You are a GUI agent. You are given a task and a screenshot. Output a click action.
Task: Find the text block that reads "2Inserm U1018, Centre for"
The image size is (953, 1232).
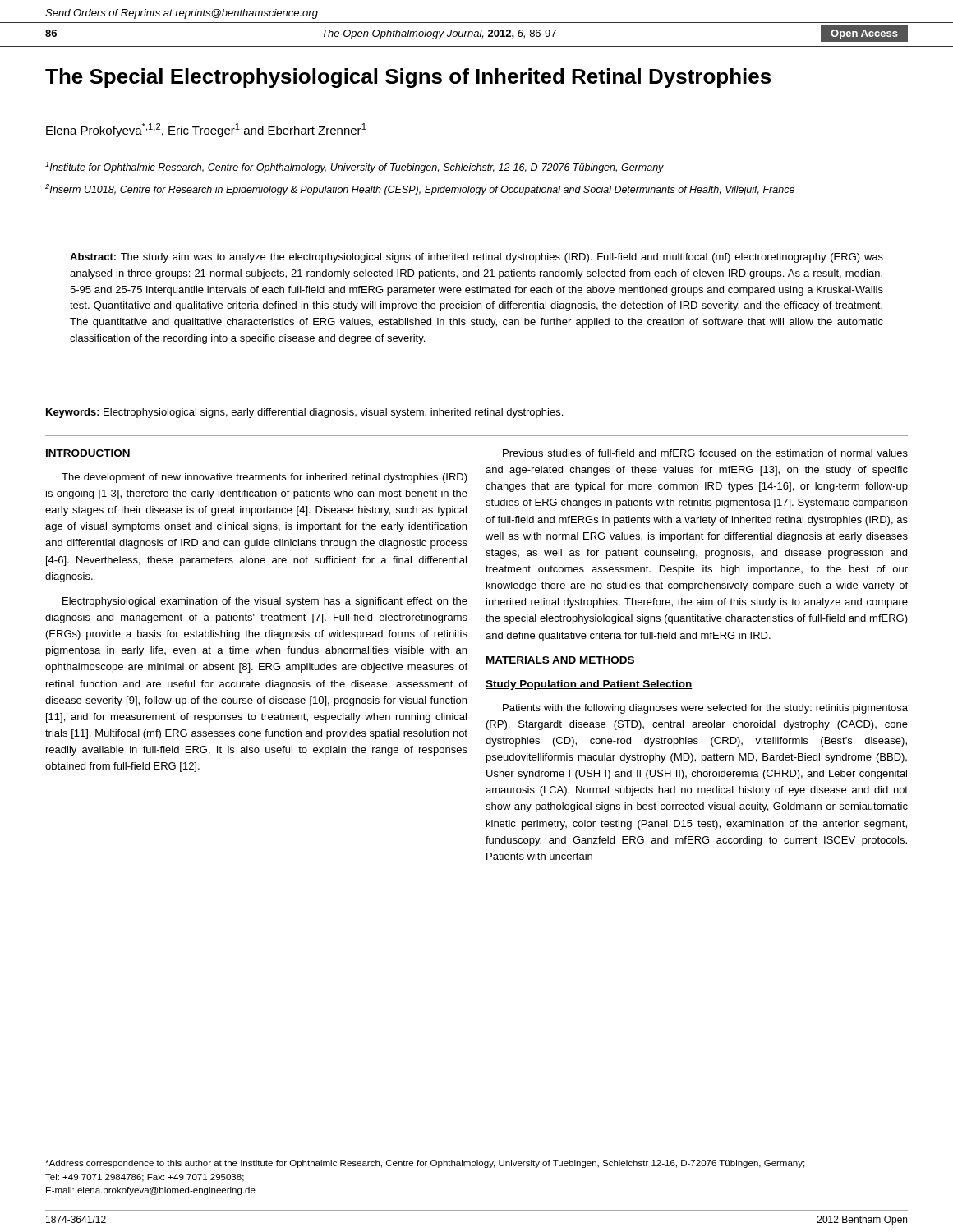pos(420,189)
